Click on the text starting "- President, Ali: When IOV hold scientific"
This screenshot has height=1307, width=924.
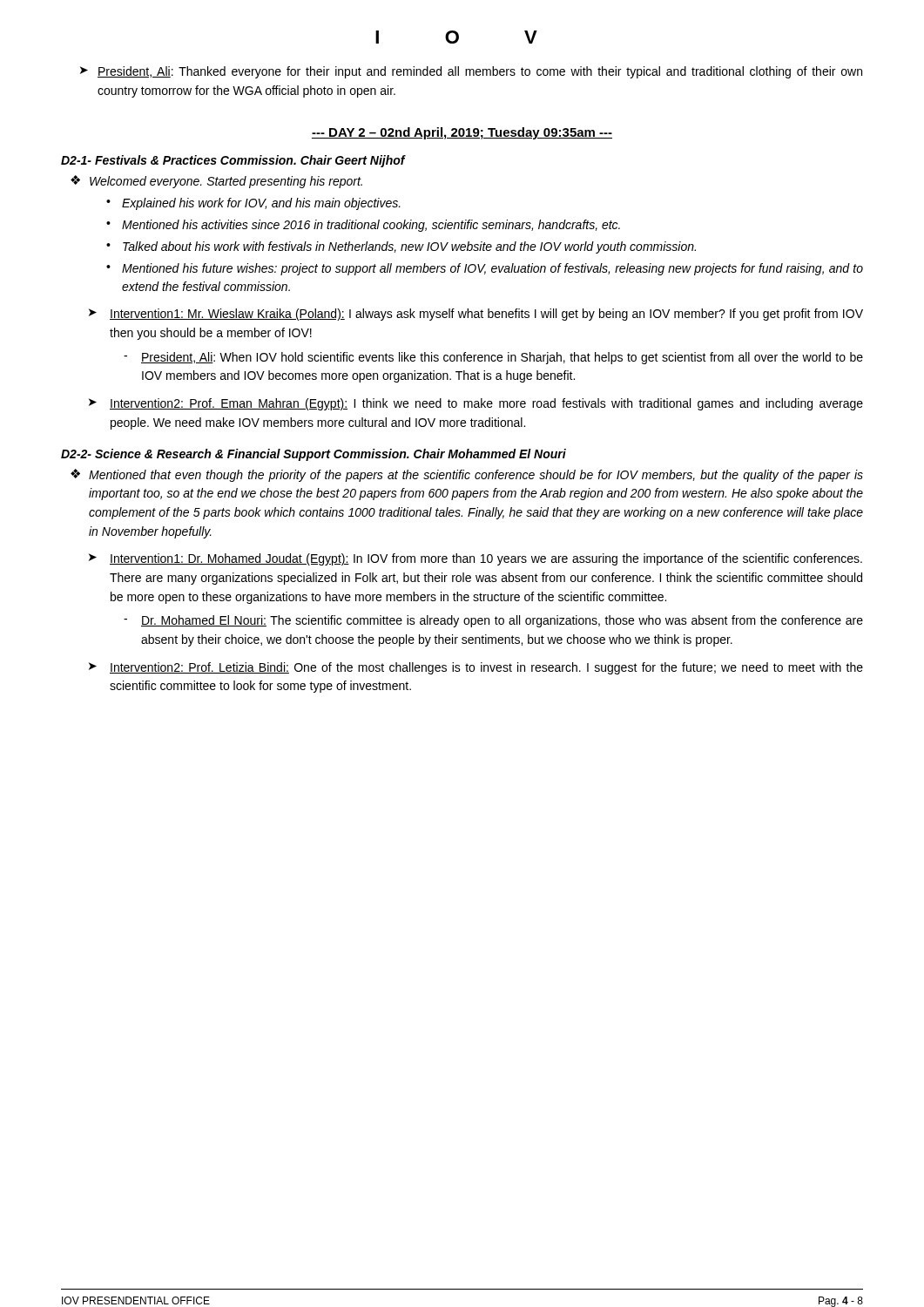[493, 367]
